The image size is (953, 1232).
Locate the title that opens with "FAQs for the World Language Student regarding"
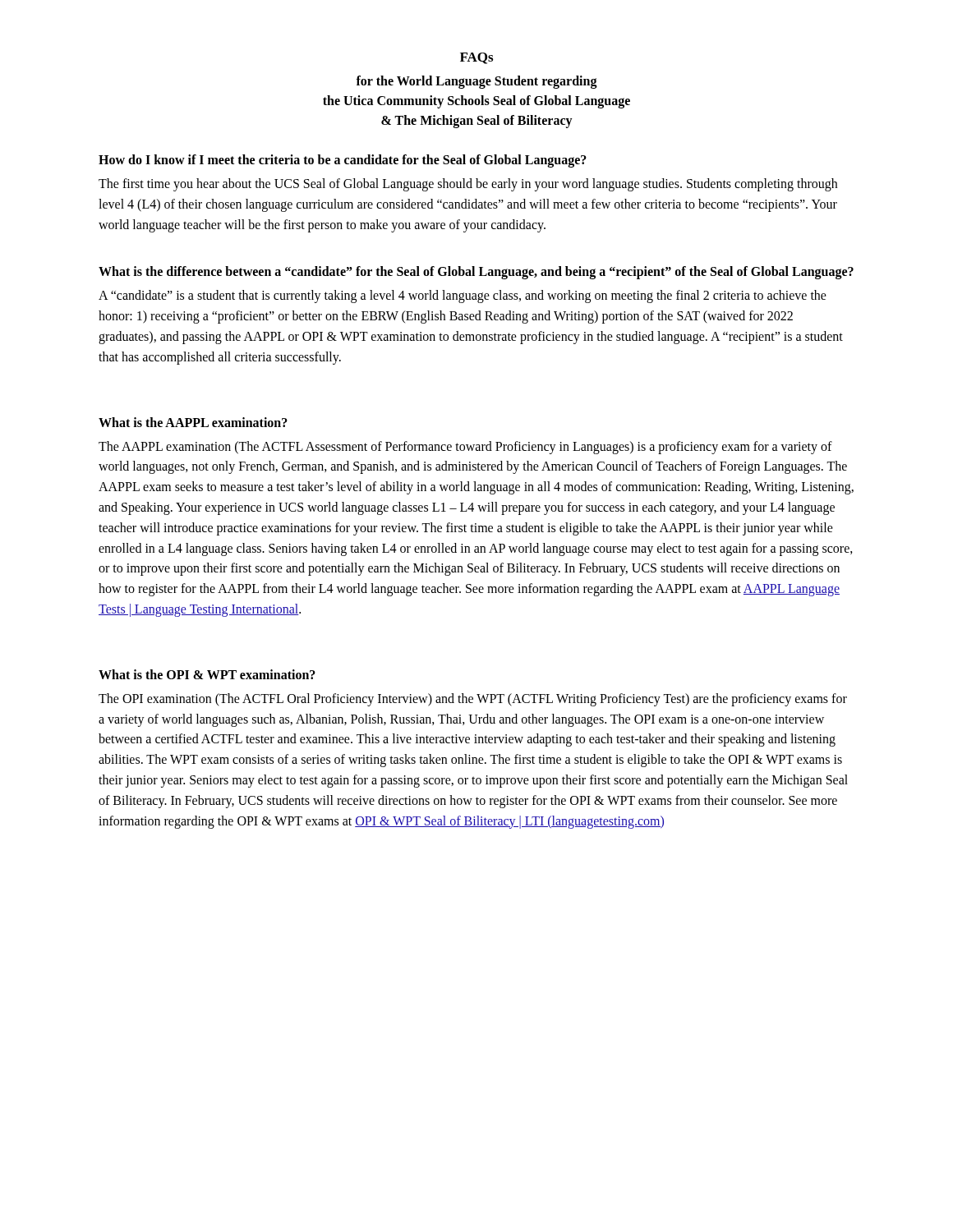(476, 89)
